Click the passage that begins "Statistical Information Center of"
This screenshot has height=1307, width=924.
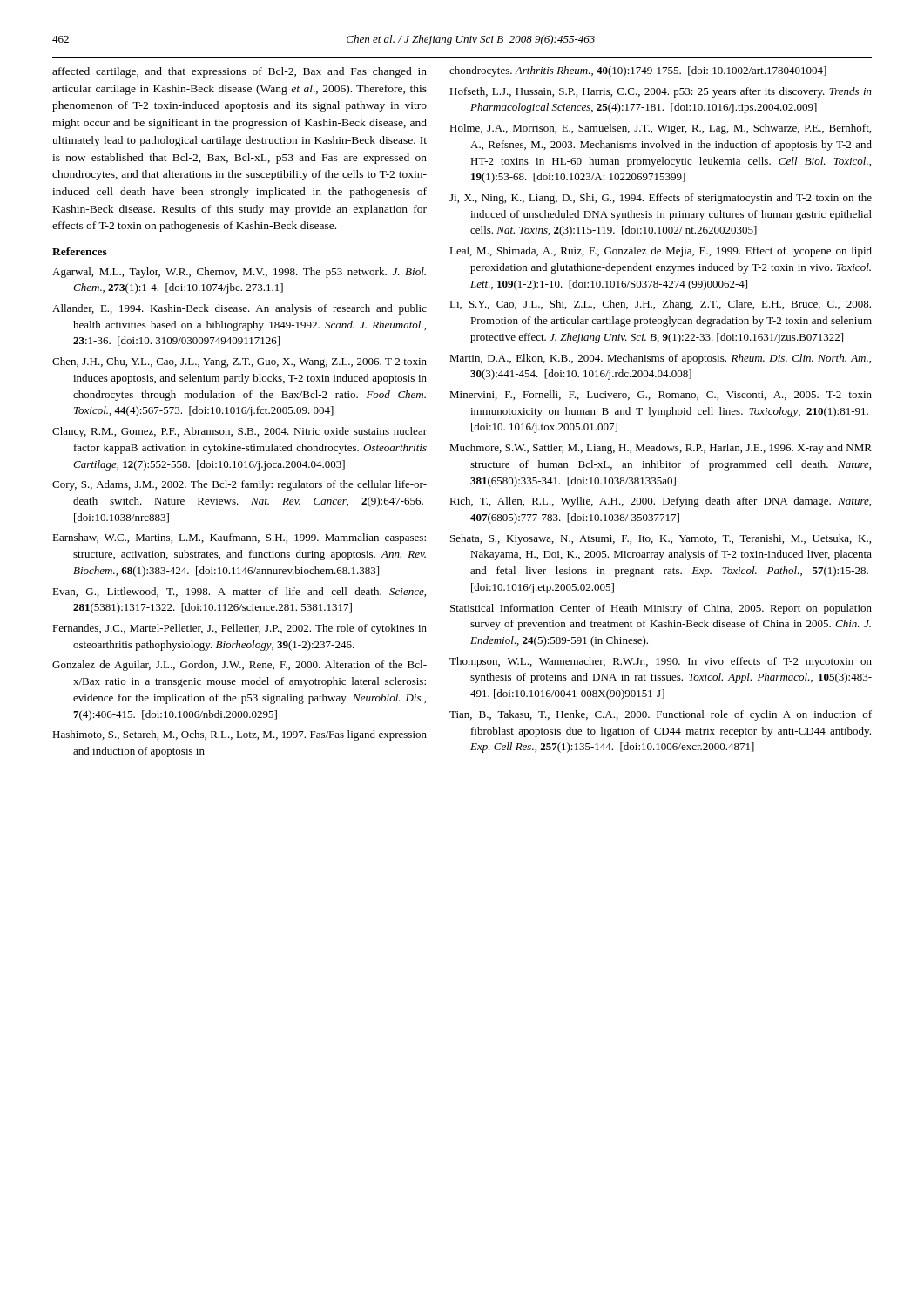(661, 624)
